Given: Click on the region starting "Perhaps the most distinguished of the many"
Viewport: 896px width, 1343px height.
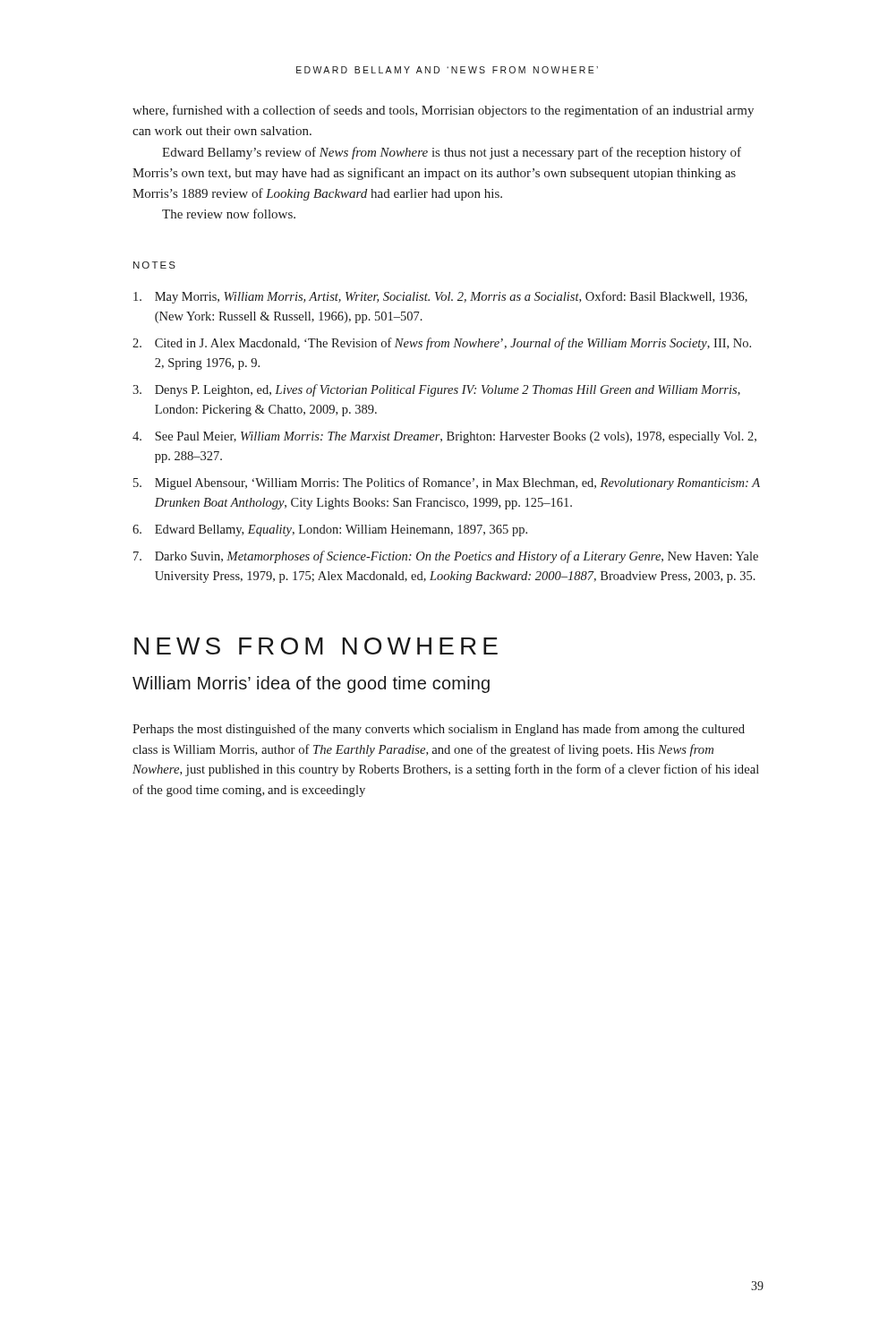Looking at the screenshot, I should (x=446, y=759).
